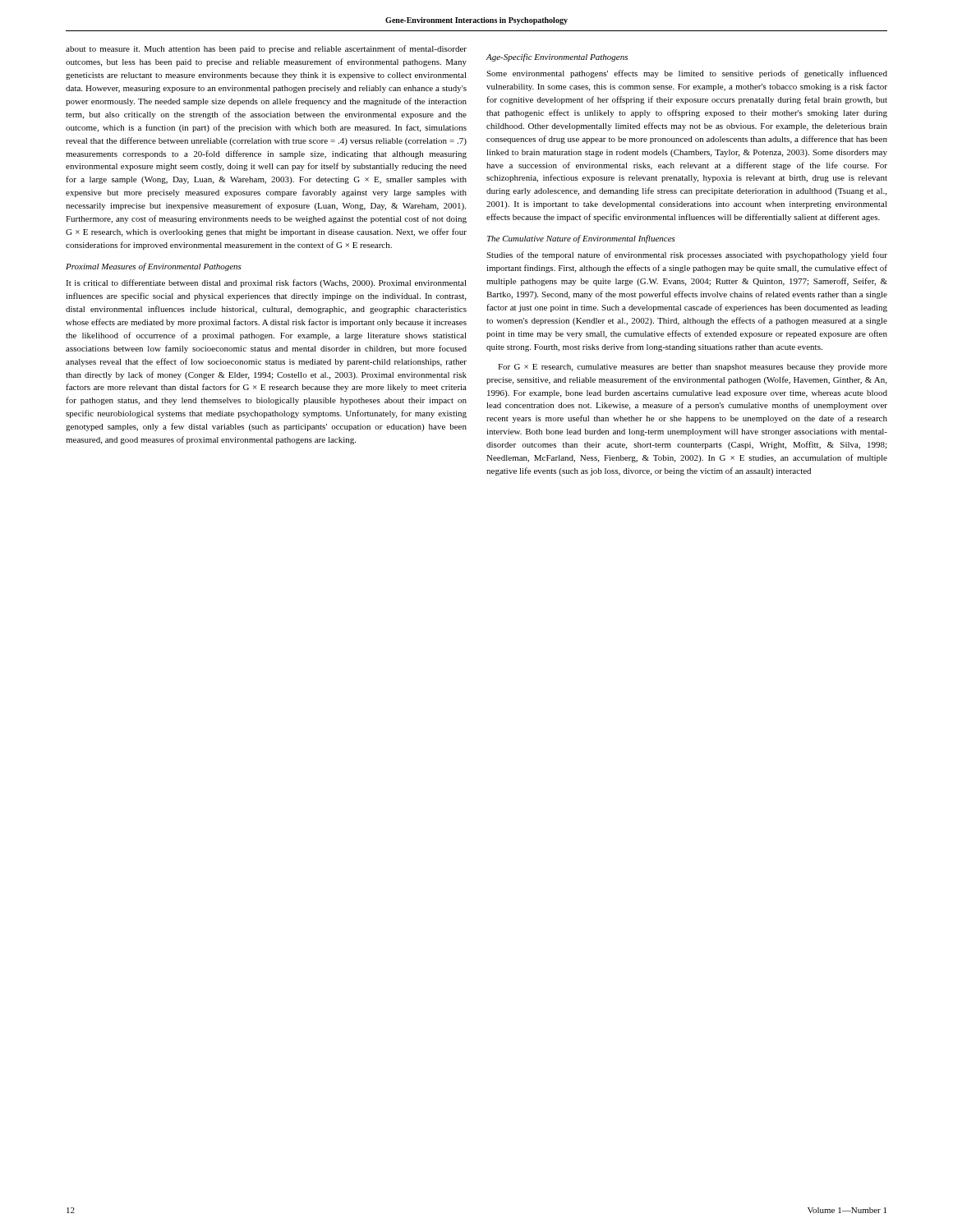The width and height of the screenshot is (953, 1232).
Task: Find the section header with the text "The Cumulative Nature of Environmental Influences"
Action: tap(581, 238)
